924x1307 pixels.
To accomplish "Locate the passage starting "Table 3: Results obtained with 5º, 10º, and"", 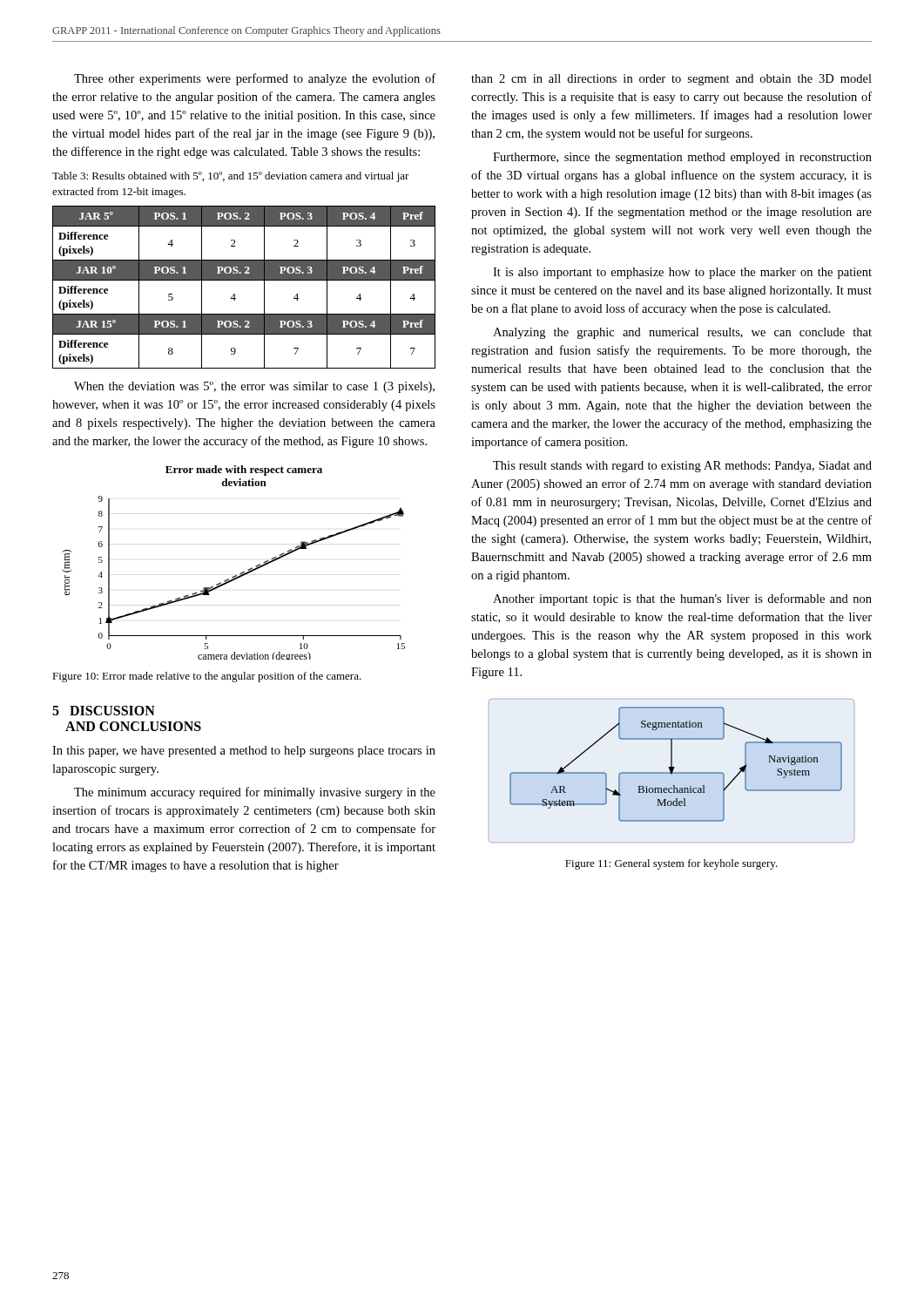I will [231, 183].
